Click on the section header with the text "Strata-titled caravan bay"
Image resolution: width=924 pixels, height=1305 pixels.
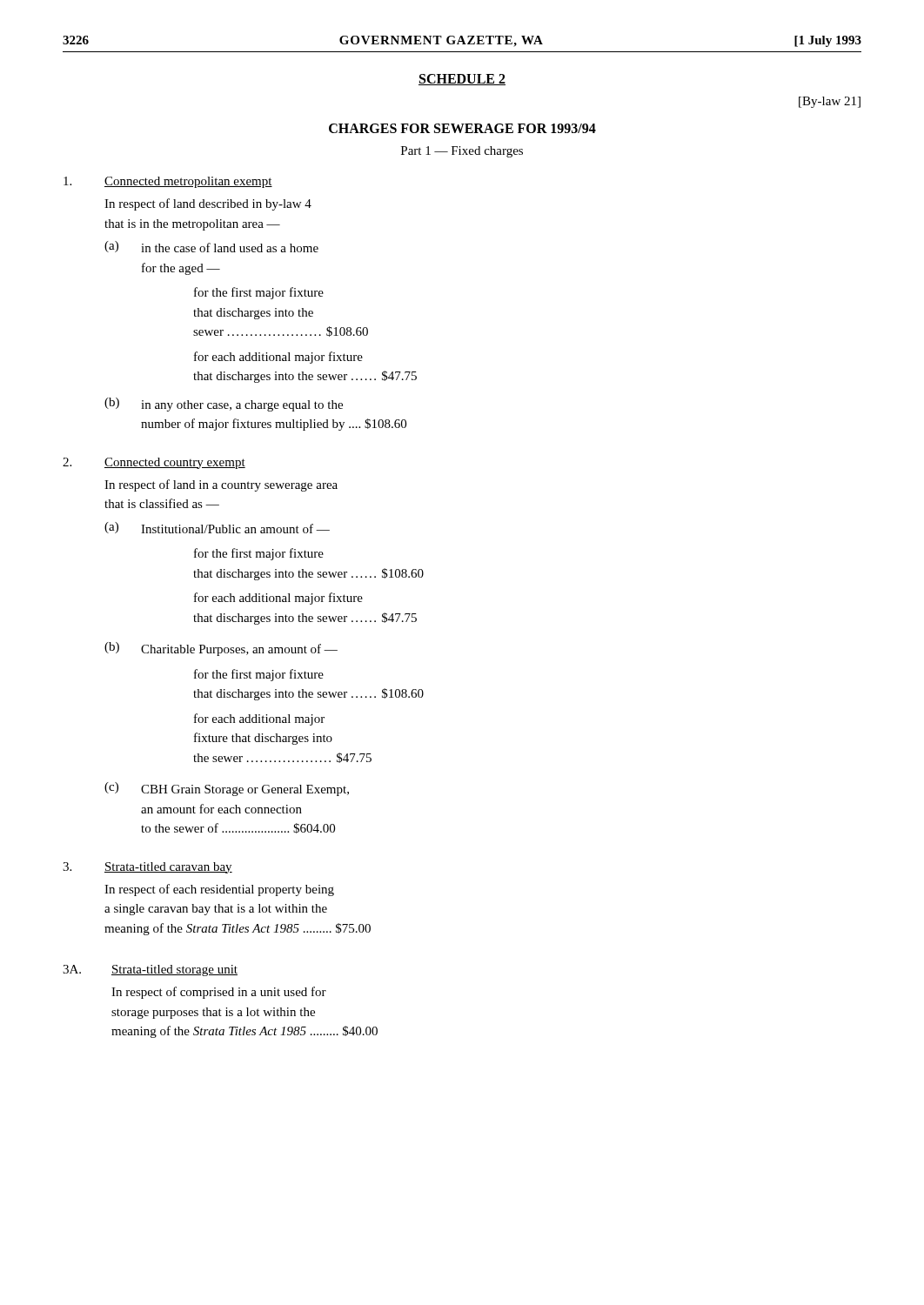coord(168,866)
